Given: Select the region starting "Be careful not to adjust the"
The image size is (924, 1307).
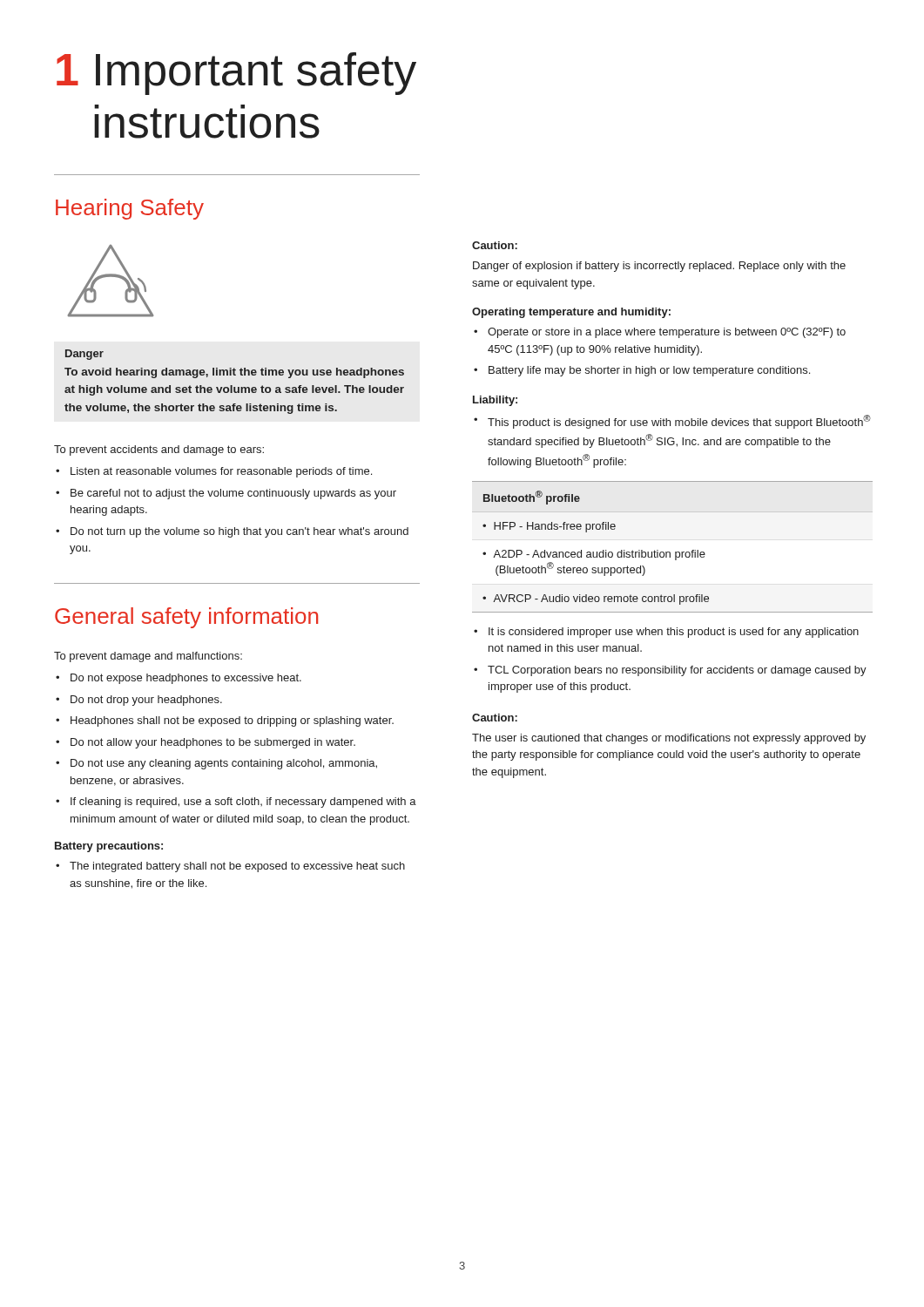Looking at the screenshot, I should click(x=233, y=501).
